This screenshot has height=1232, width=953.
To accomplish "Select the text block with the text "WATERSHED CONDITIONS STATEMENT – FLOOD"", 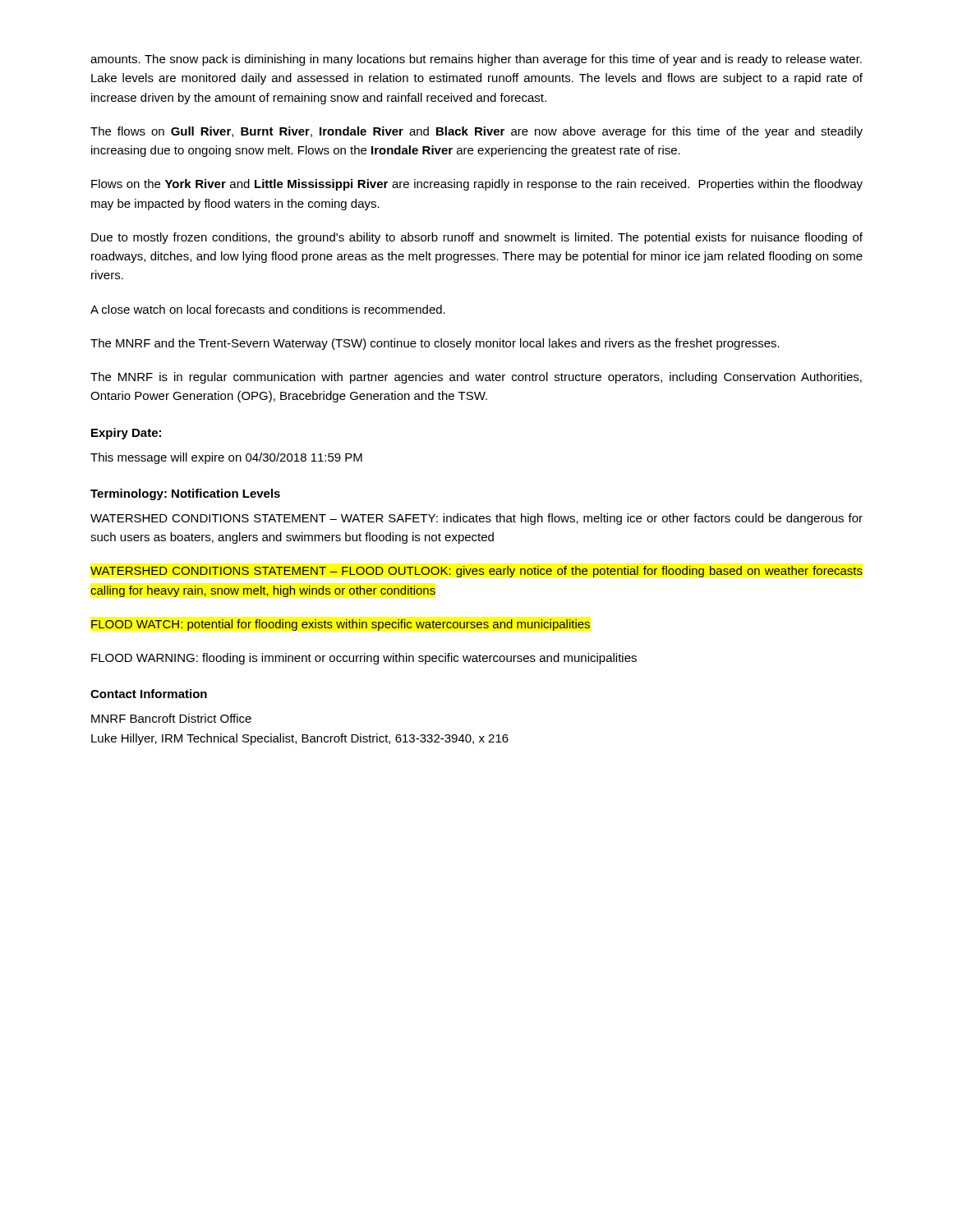I will tap(476, 580).
